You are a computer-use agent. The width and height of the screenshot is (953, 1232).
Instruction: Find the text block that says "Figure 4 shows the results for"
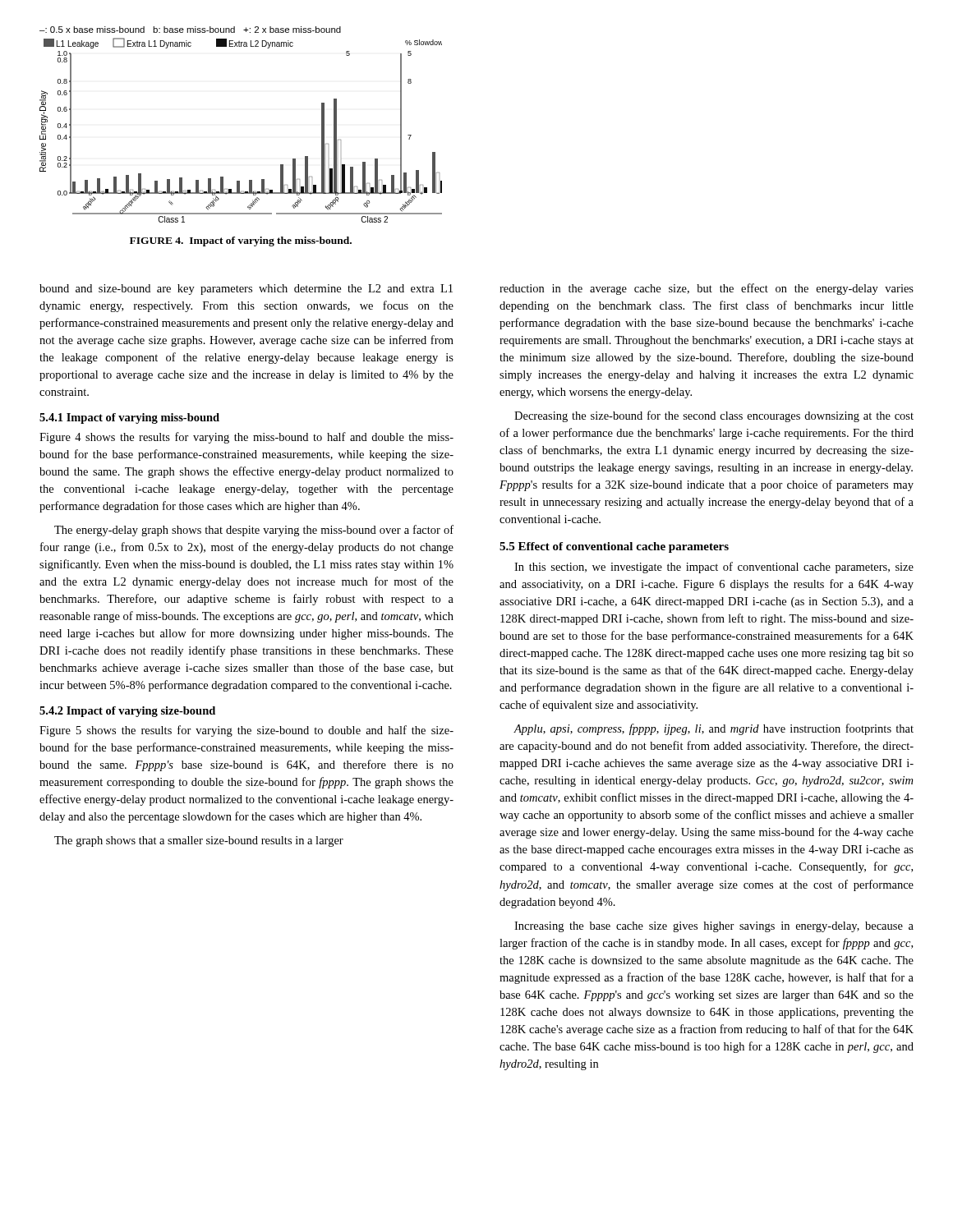tap(246, 562)
